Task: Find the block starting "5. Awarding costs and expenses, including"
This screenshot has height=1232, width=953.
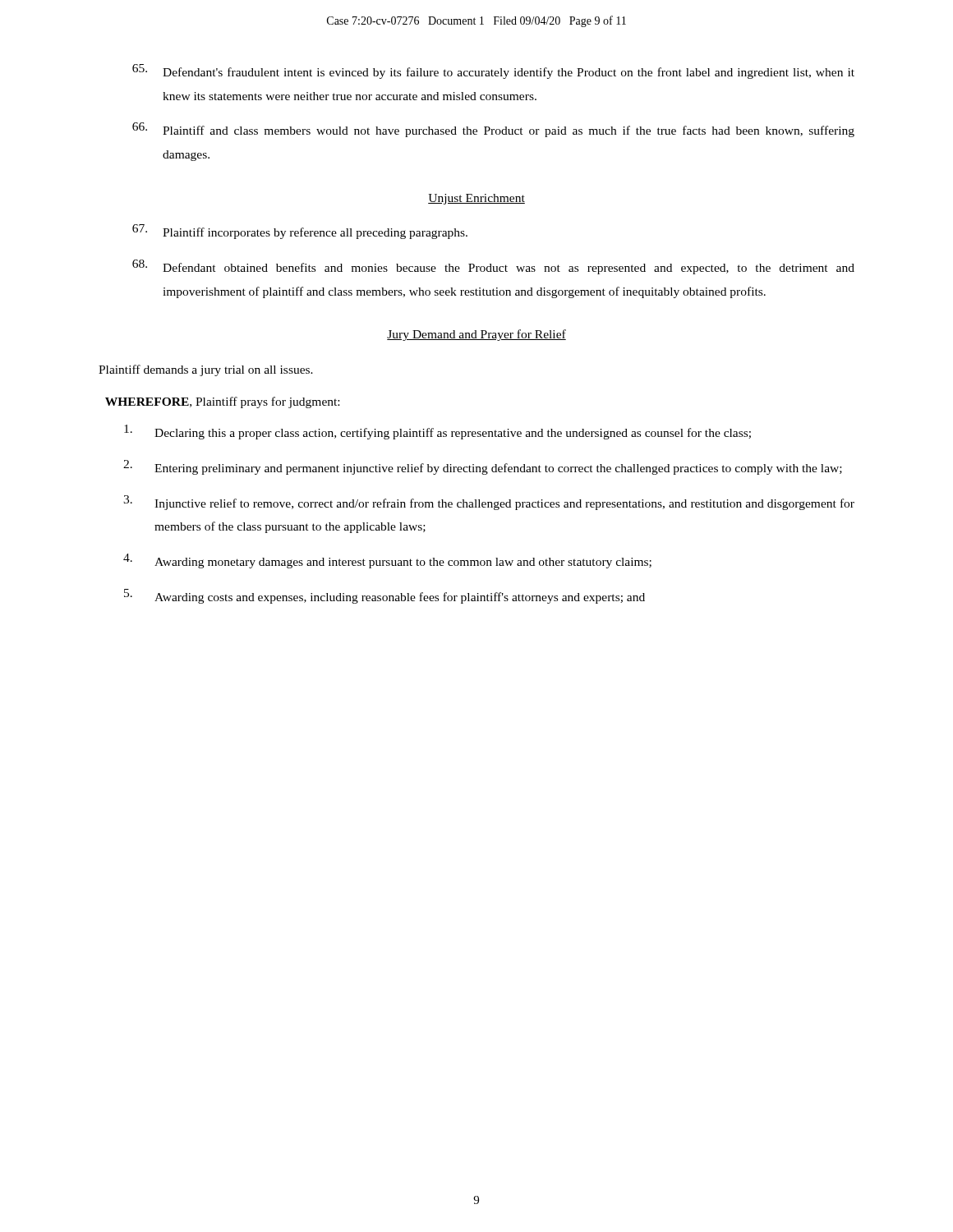Action: pyautogui.click(x=489, y=597)
